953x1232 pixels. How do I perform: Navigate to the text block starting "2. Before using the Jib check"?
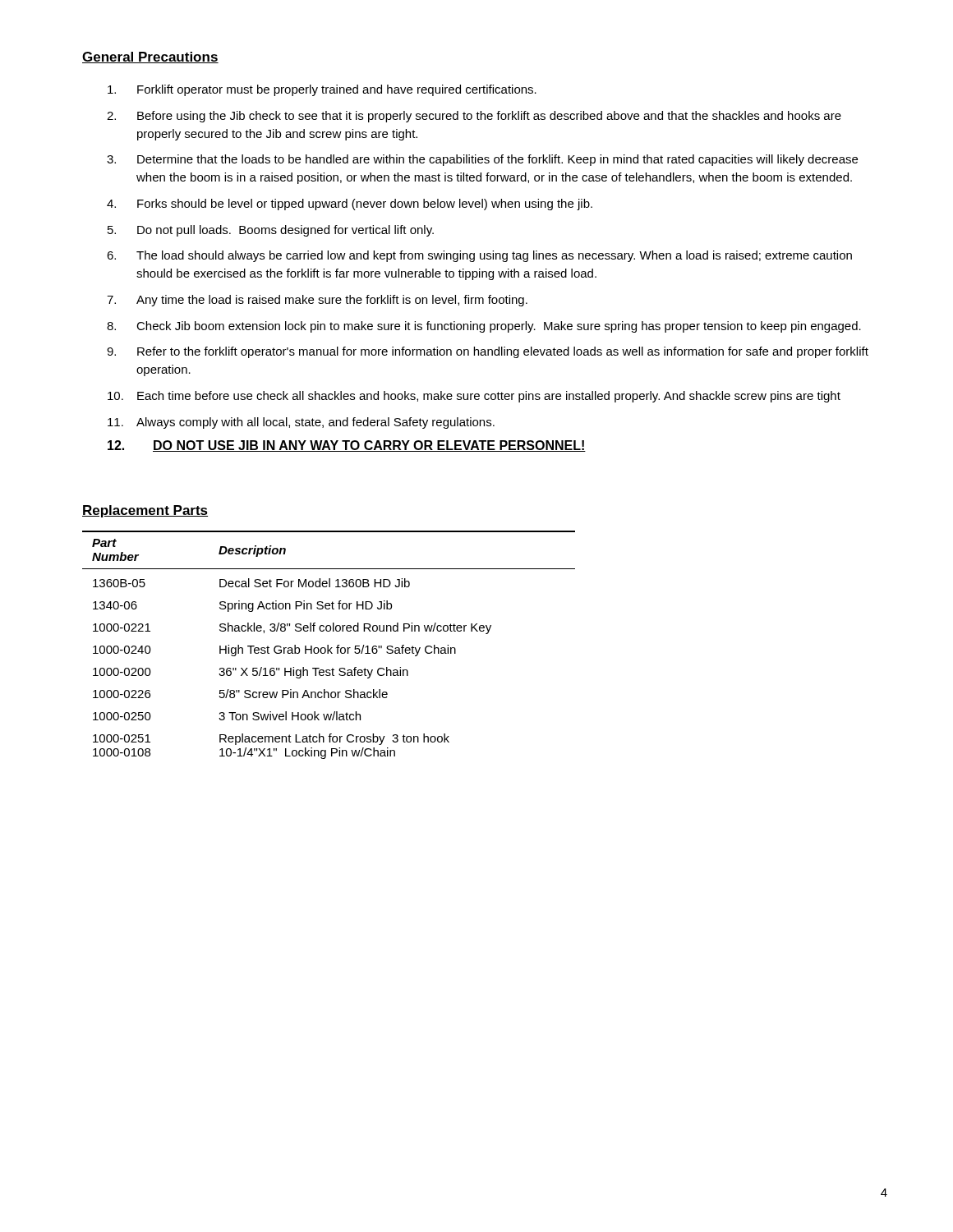click(497, 124)
